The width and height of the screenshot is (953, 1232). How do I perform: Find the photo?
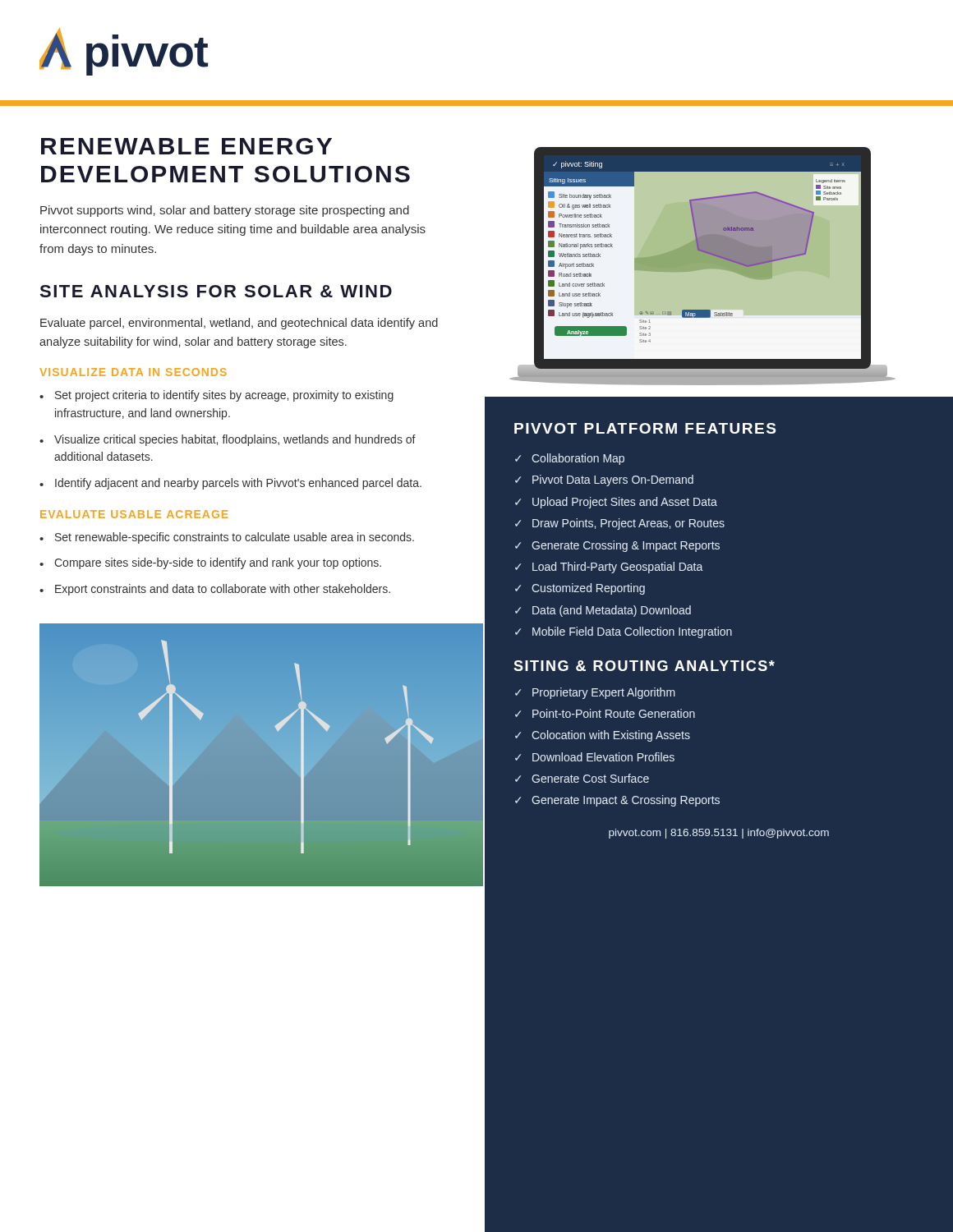pos(246,759)
